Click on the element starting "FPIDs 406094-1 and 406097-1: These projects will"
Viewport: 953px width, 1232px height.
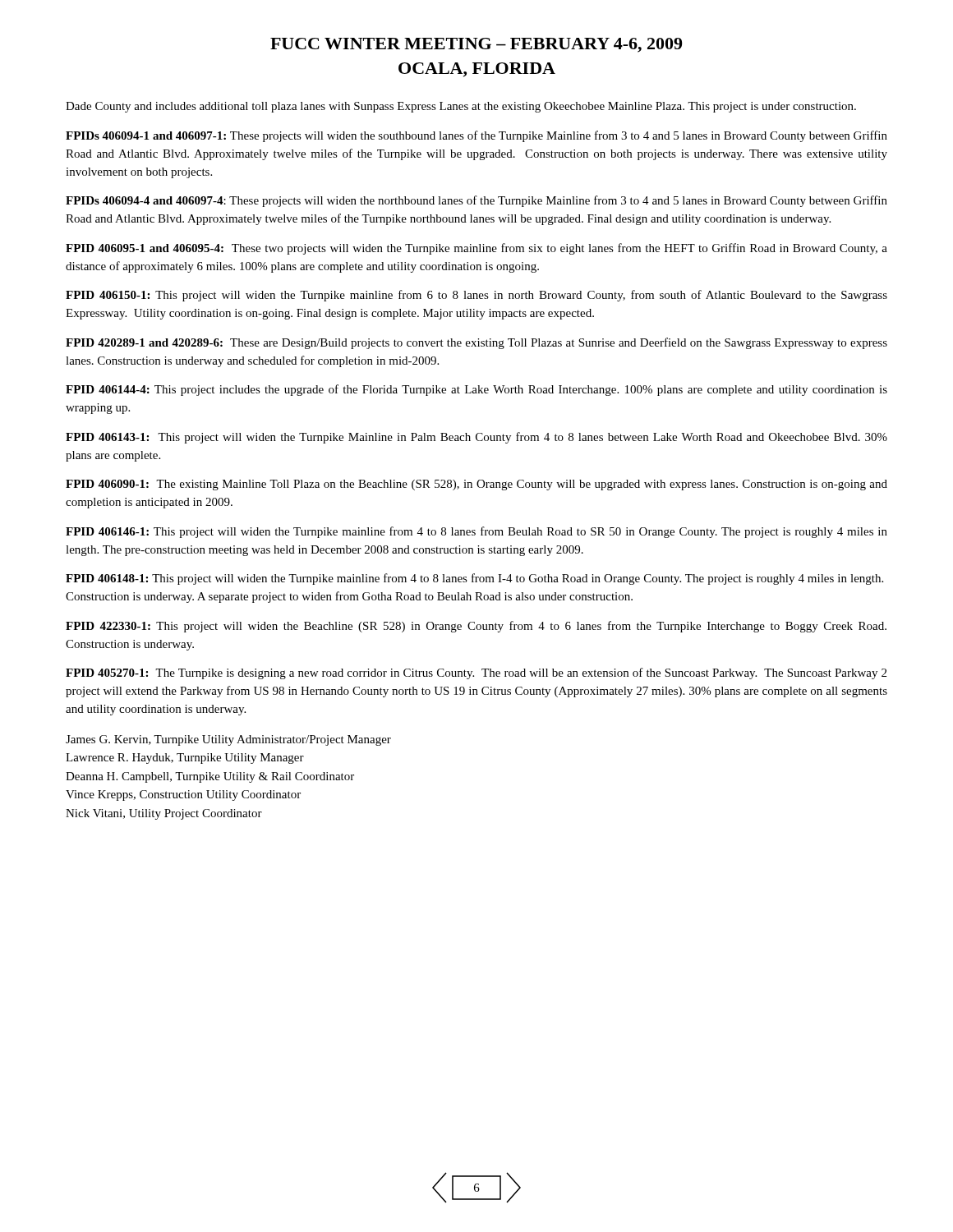(x=476, y=154)
